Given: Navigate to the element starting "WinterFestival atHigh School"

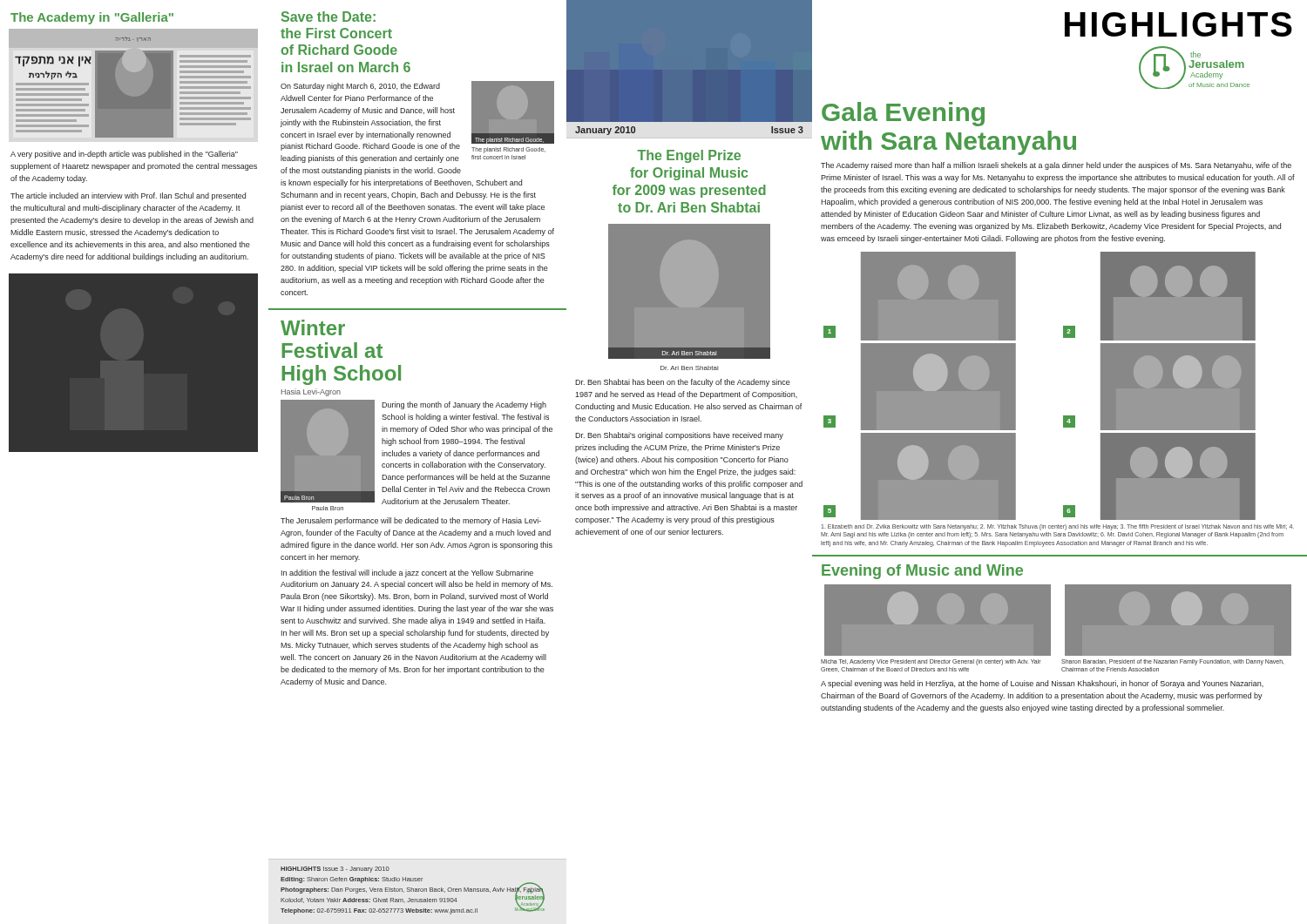Looking at the screenshot, I should point(342,351).
